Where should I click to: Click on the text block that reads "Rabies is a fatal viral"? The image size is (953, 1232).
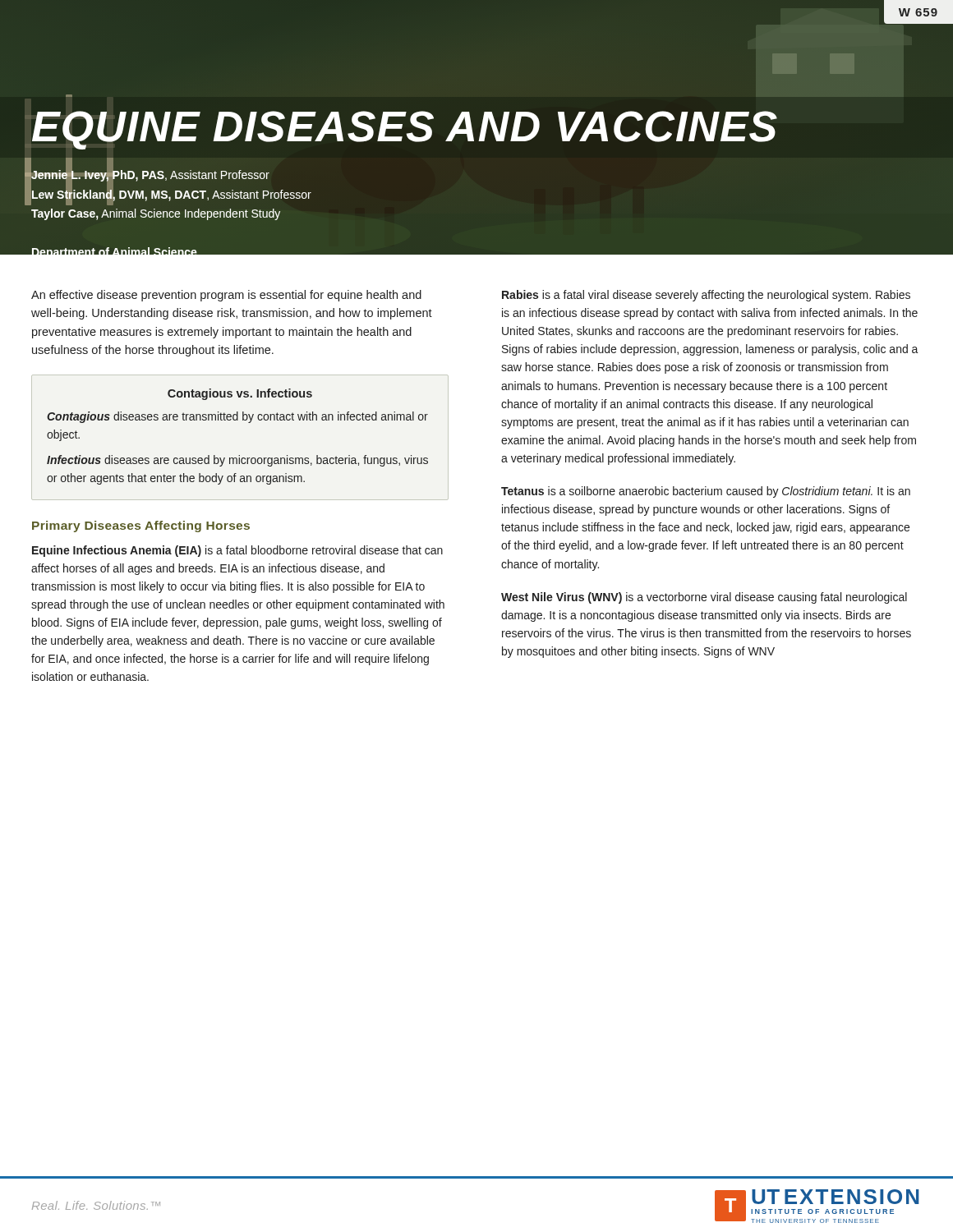[710, 377]
